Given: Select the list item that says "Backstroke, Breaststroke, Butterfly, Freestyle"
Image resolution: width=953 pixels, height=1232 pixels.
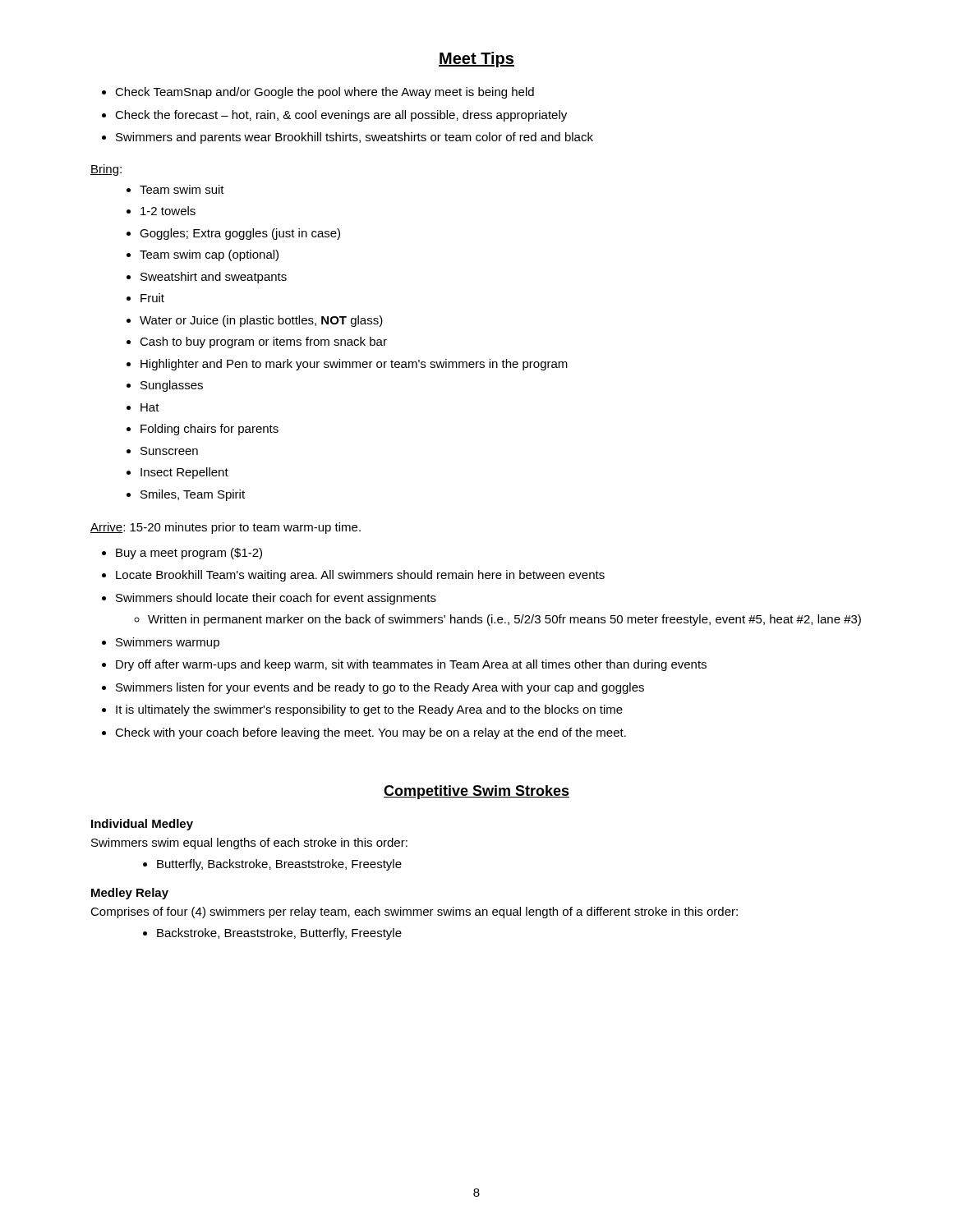Looking at the screenshot, I should click(x=279, y=933).
